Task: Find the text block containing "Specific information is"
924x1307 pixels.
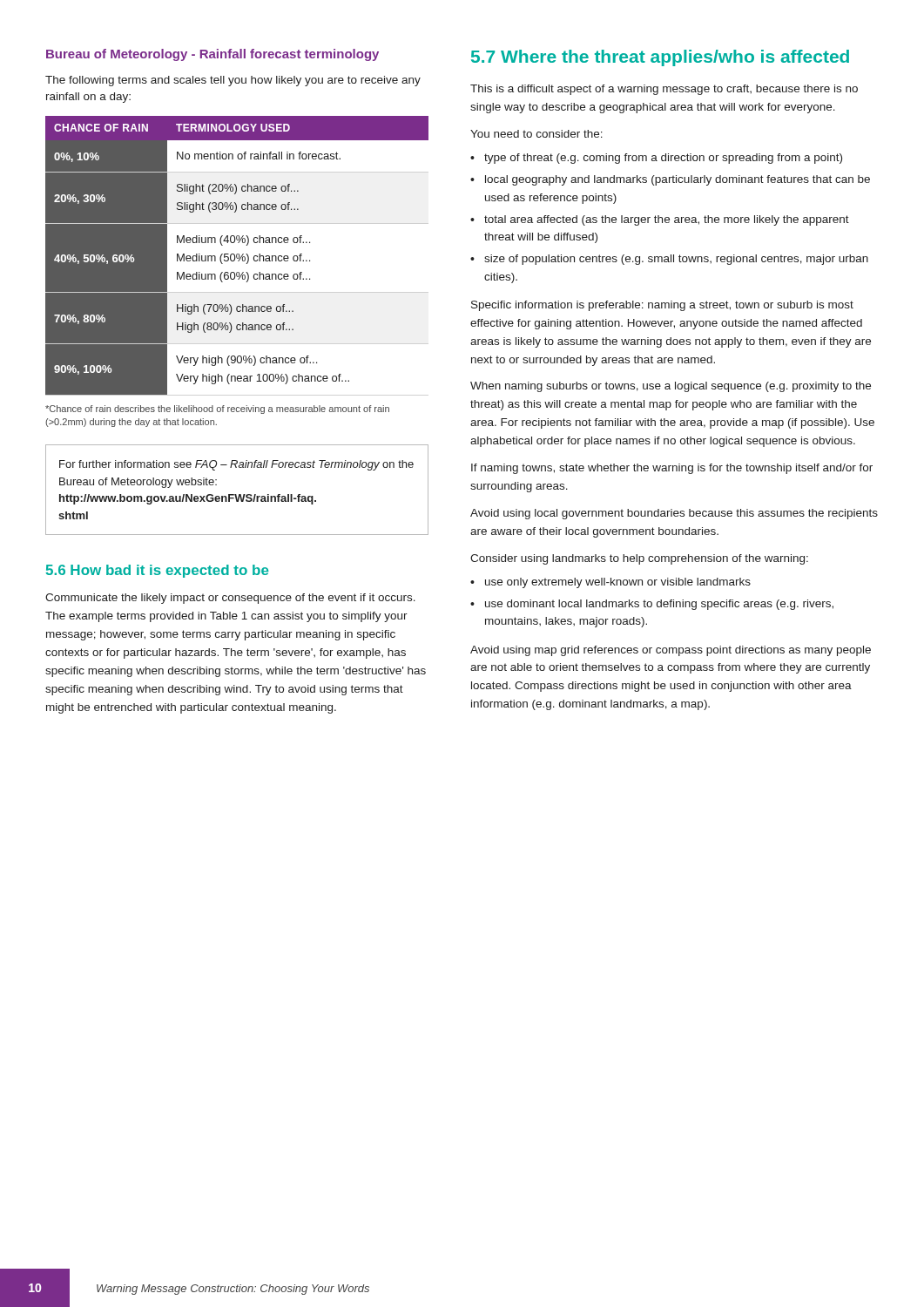Action: tap(671, 332)
